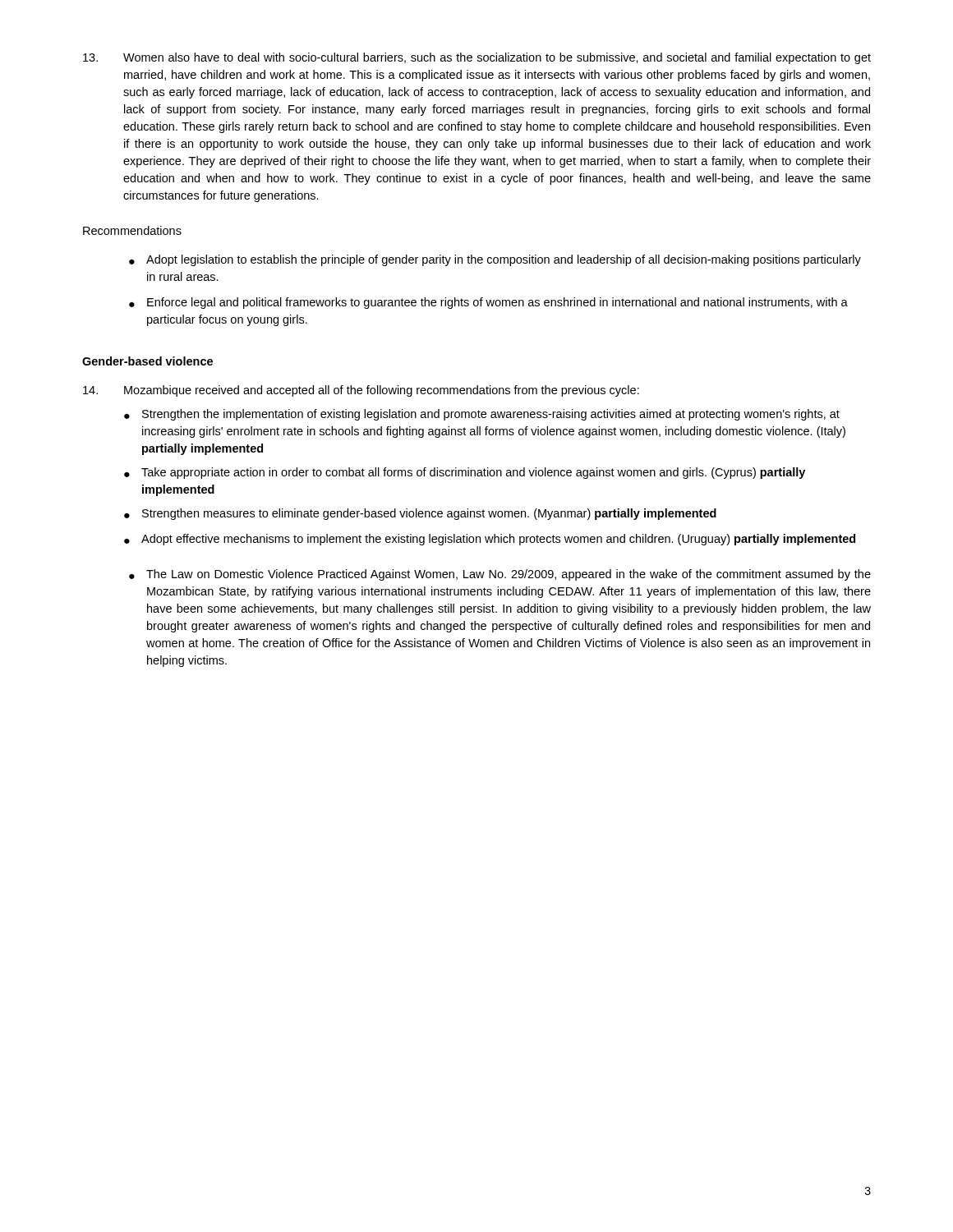Click on the list item that says "● Adopt effective"

coord(497,540)
